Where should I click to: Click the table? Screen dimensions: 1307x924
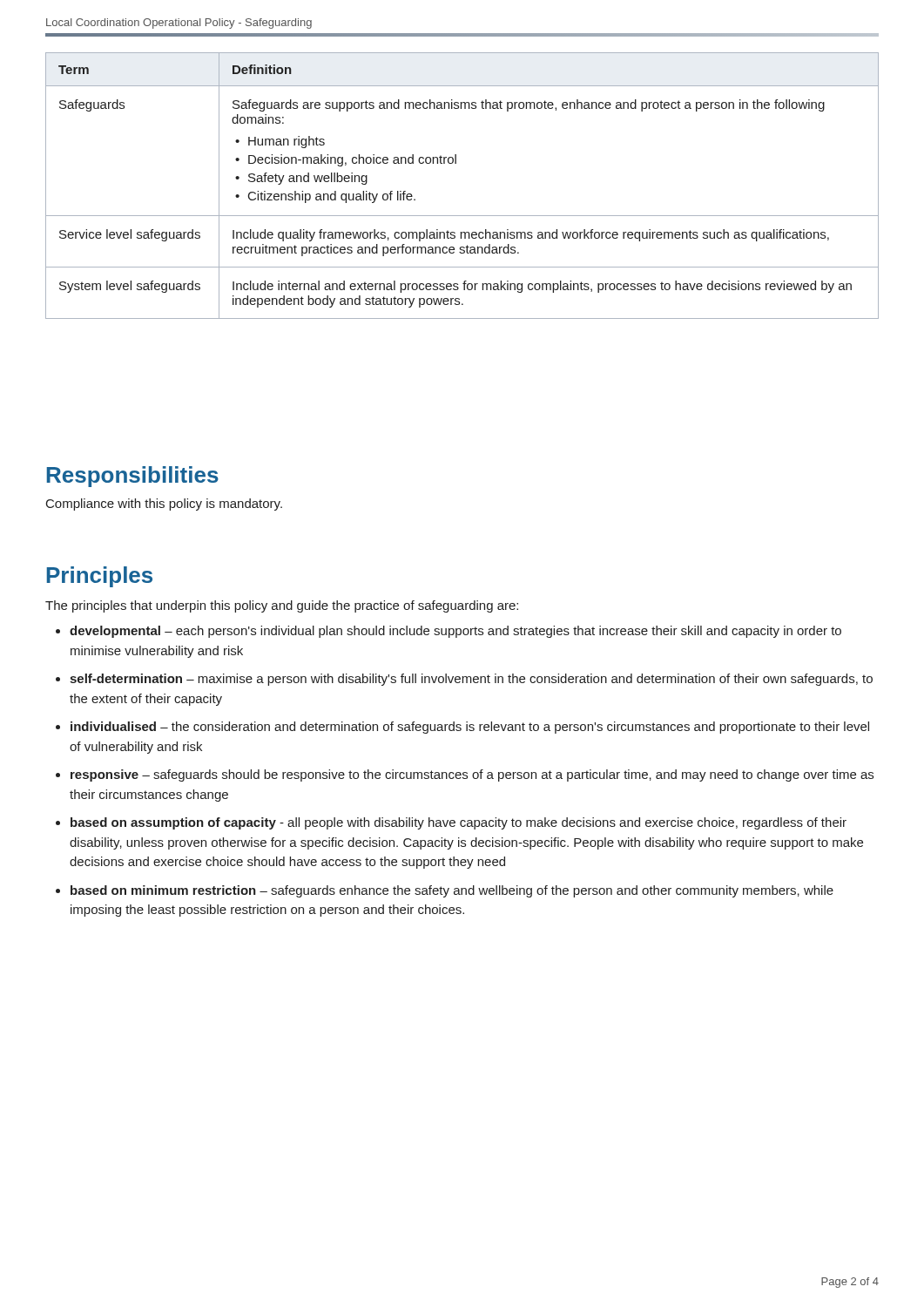[x=462, y=186]
